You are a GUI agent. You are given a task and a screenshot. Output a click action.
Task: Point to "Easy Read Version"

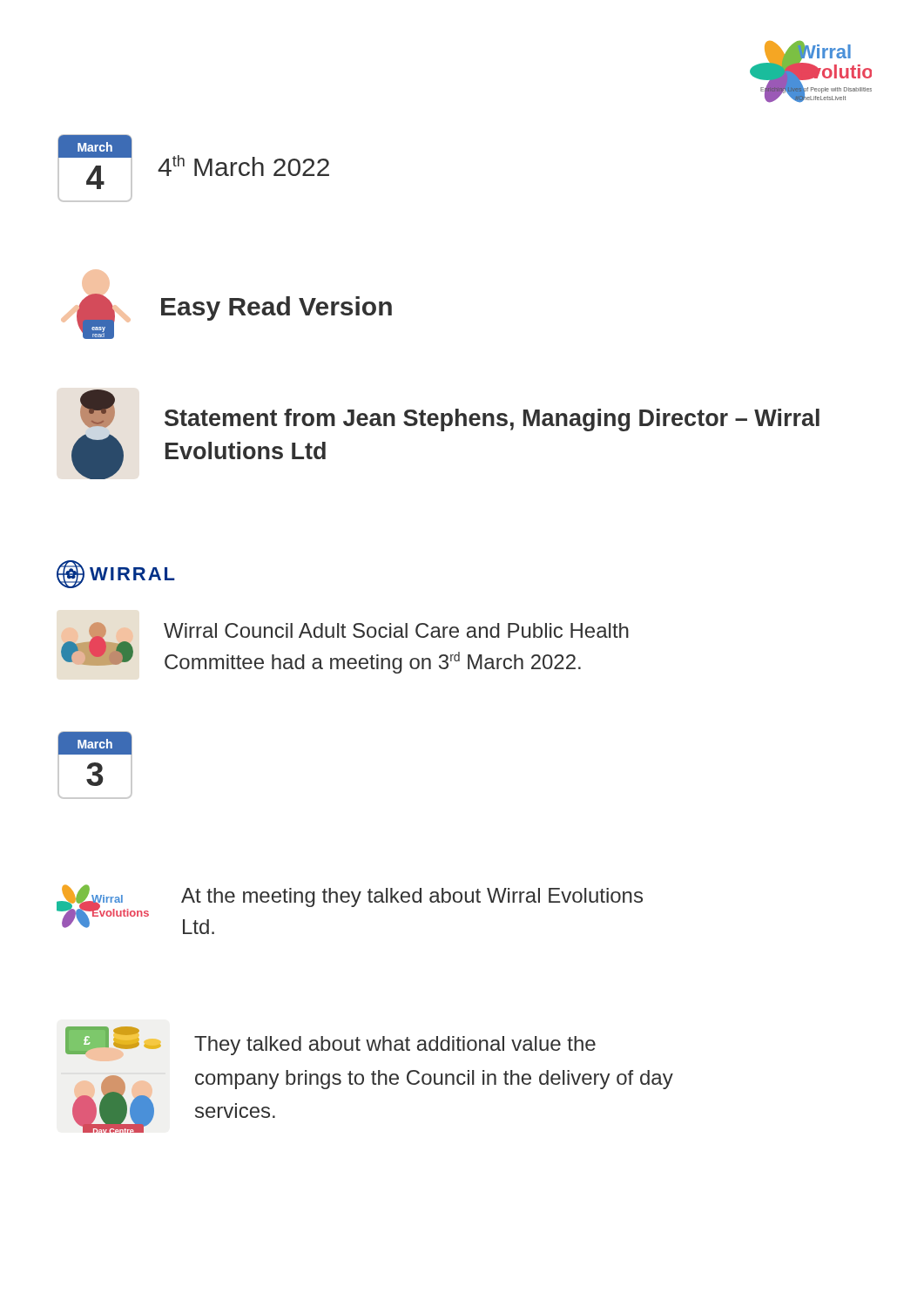tap(276, 306)
